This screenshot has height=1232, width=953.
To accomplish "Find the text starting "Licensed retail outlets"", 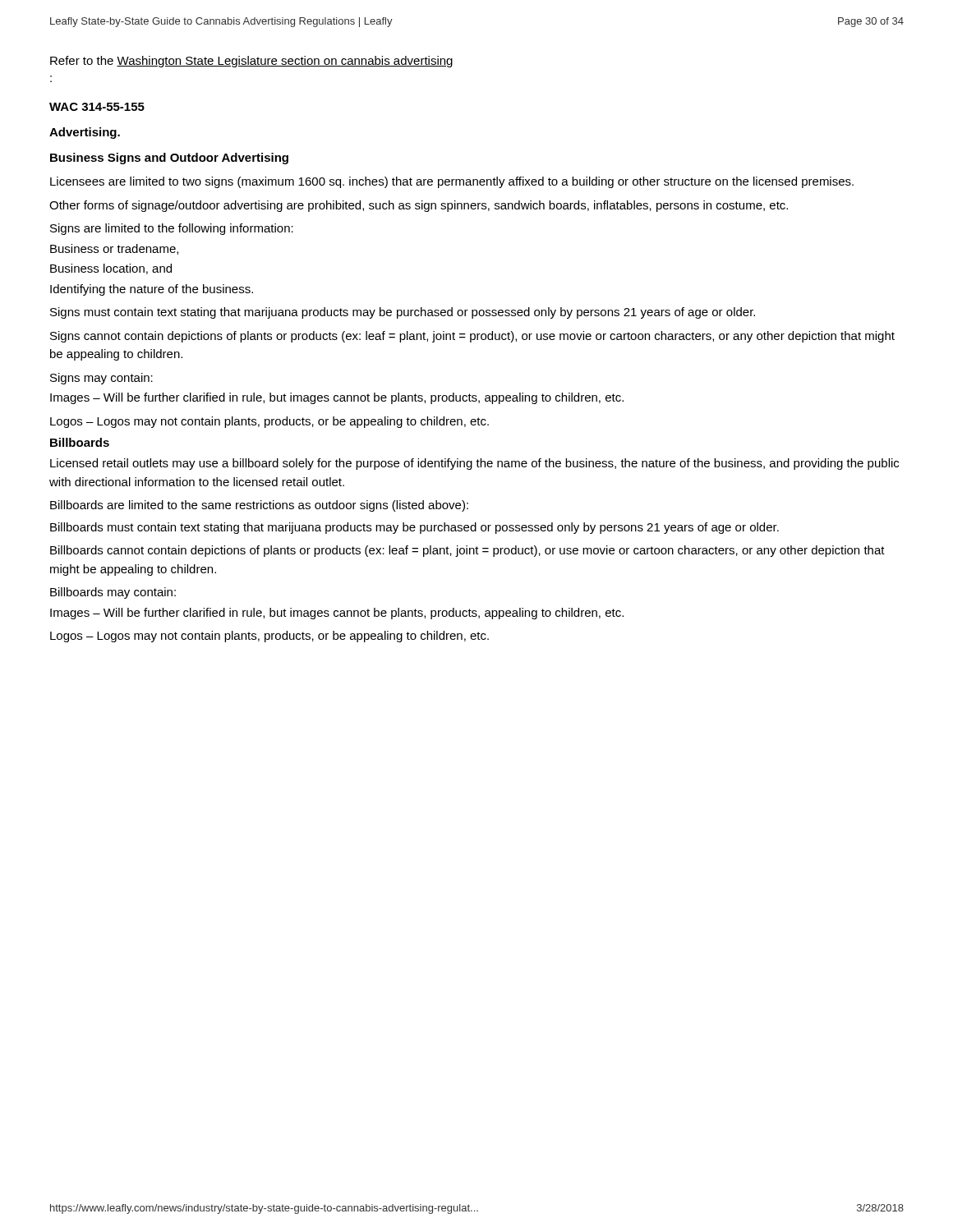I will tap(474, 472).
